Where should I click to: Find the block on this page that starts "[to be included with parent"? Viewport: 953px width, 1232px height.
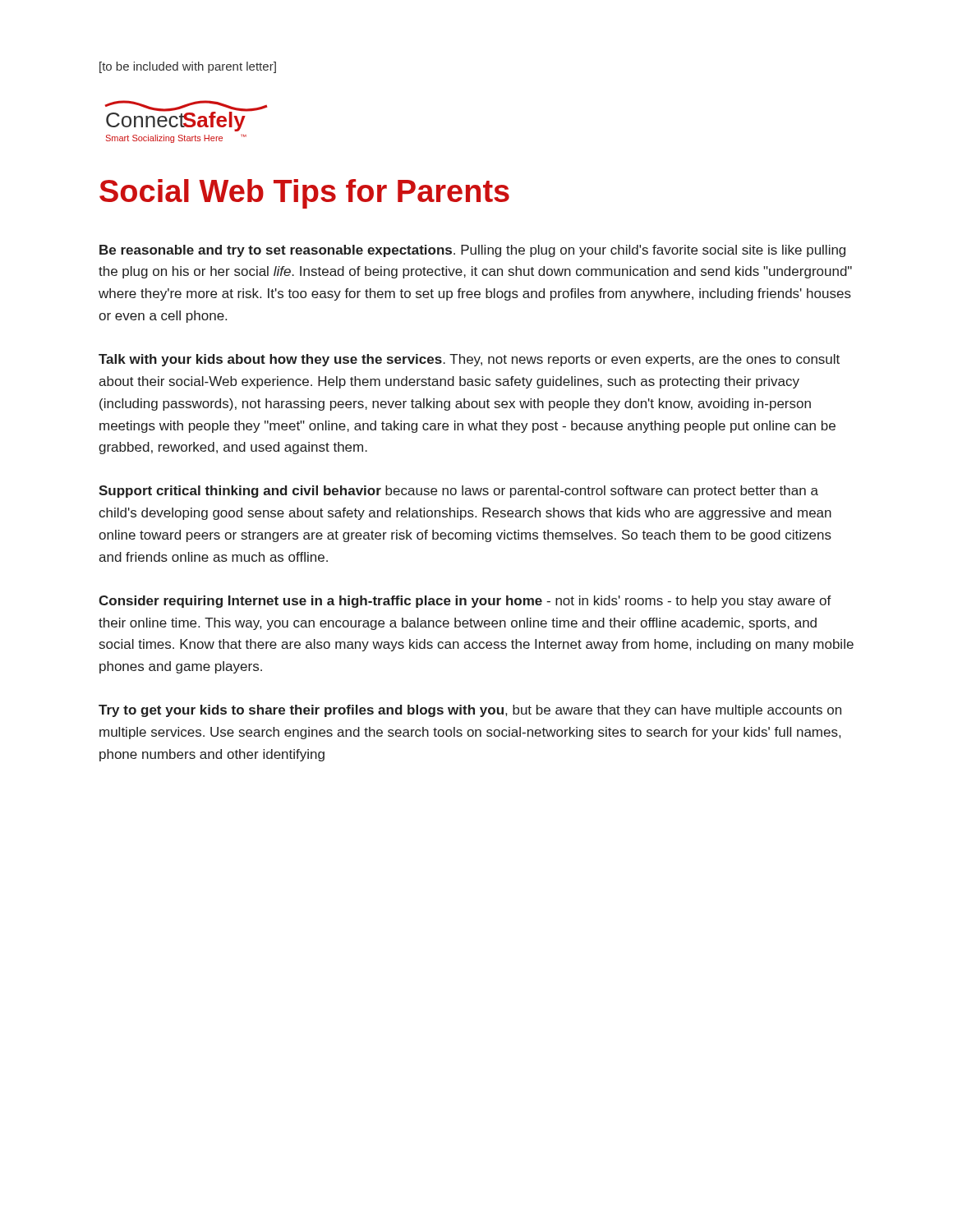point(188,66)
